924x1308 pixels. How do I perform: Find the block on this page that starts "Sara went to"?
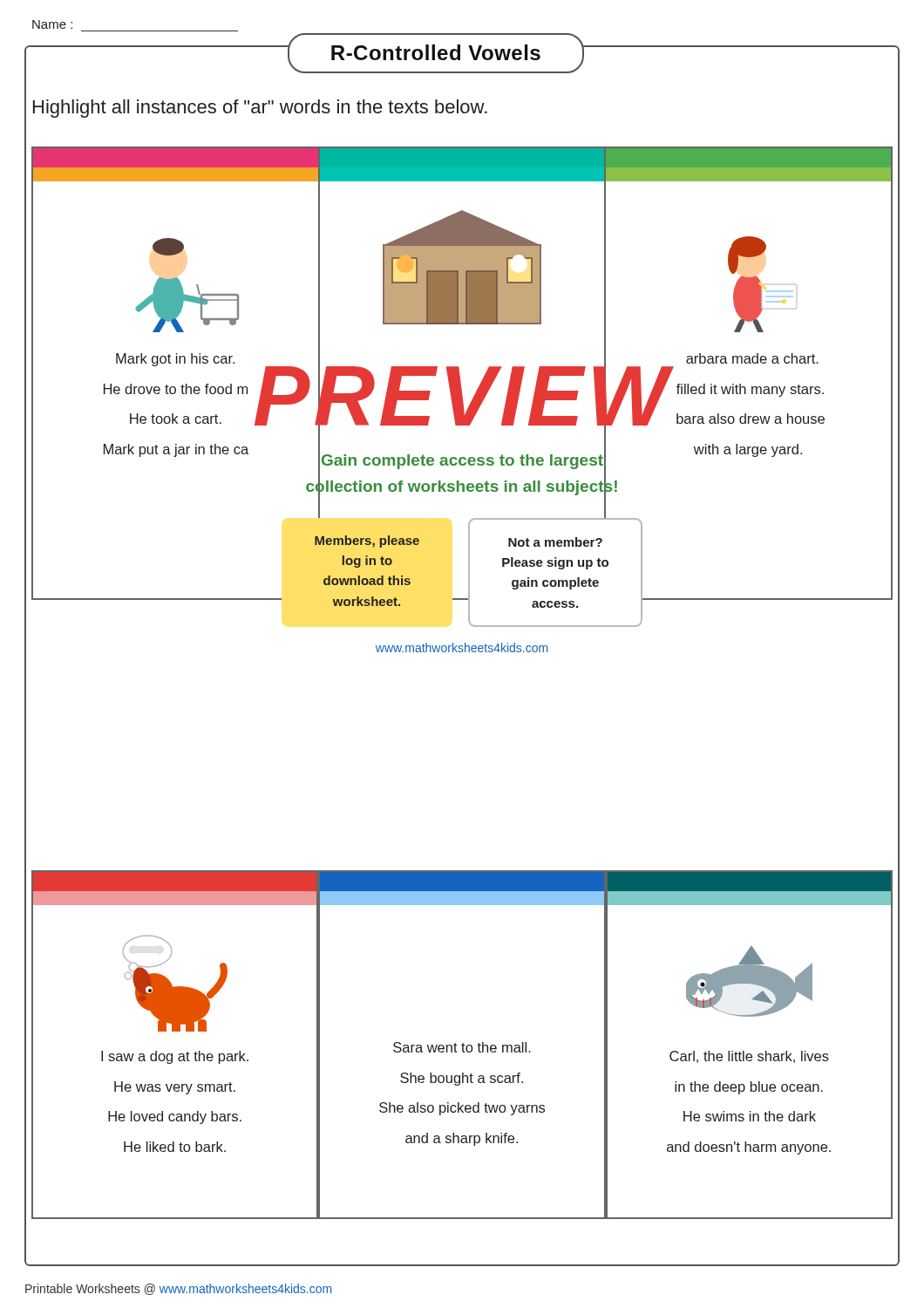click(462, 889)
